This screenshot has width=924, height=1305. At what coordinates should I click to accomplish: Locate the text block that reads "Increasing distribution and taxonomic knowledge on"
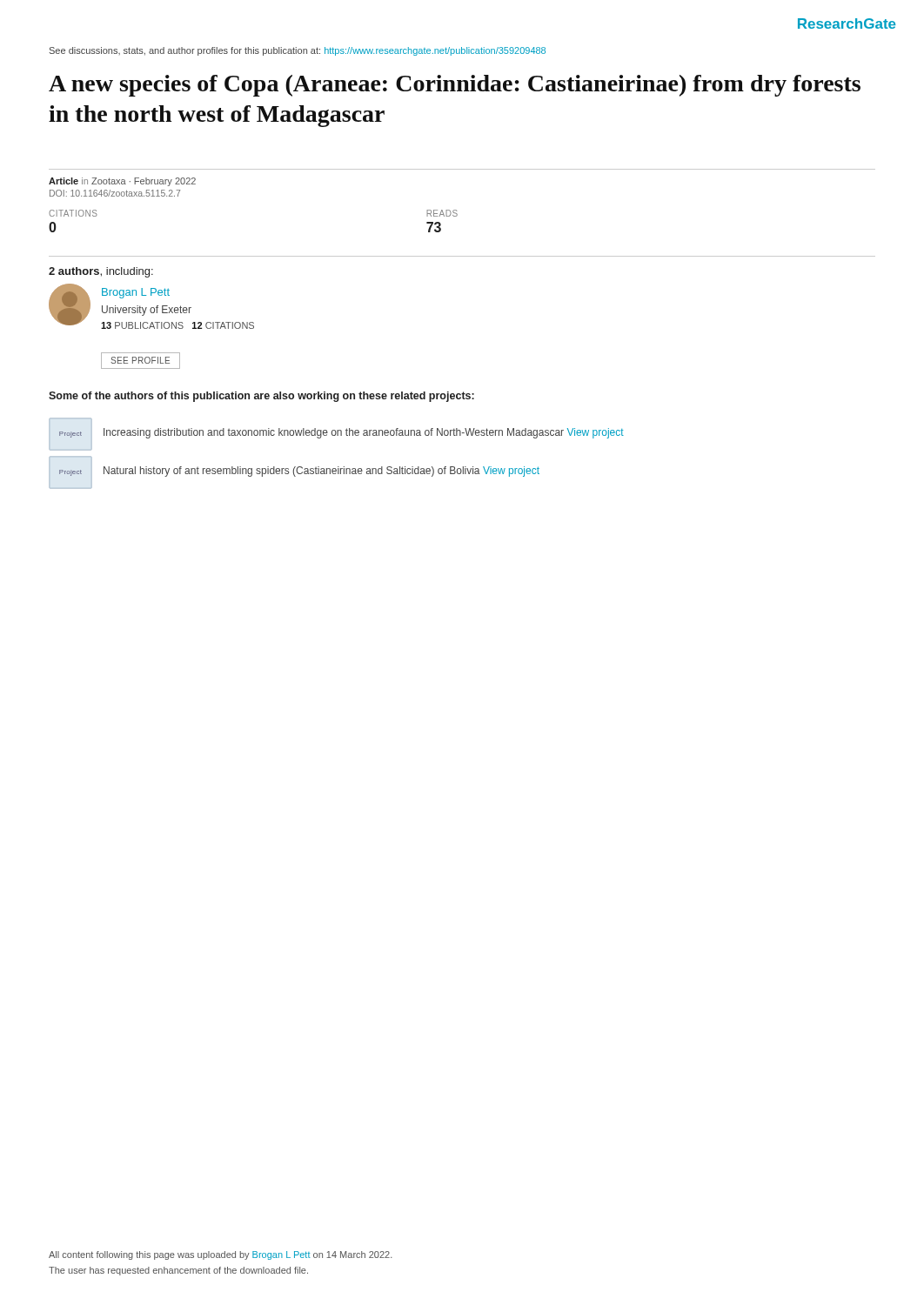[363, 432]
